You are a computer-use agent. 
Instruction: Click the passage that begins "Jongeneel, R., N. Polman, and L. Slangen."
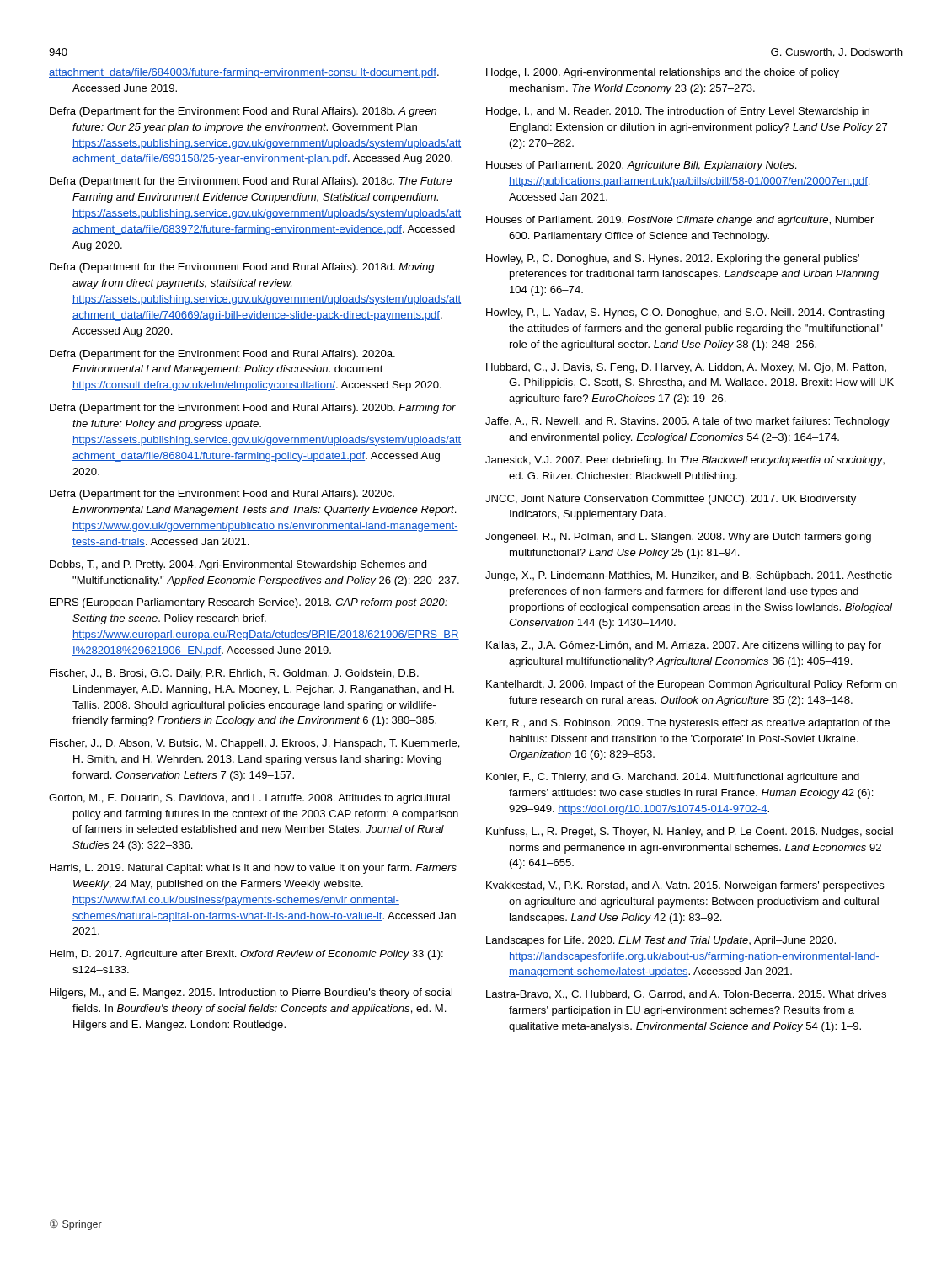[x=678, y=545]
